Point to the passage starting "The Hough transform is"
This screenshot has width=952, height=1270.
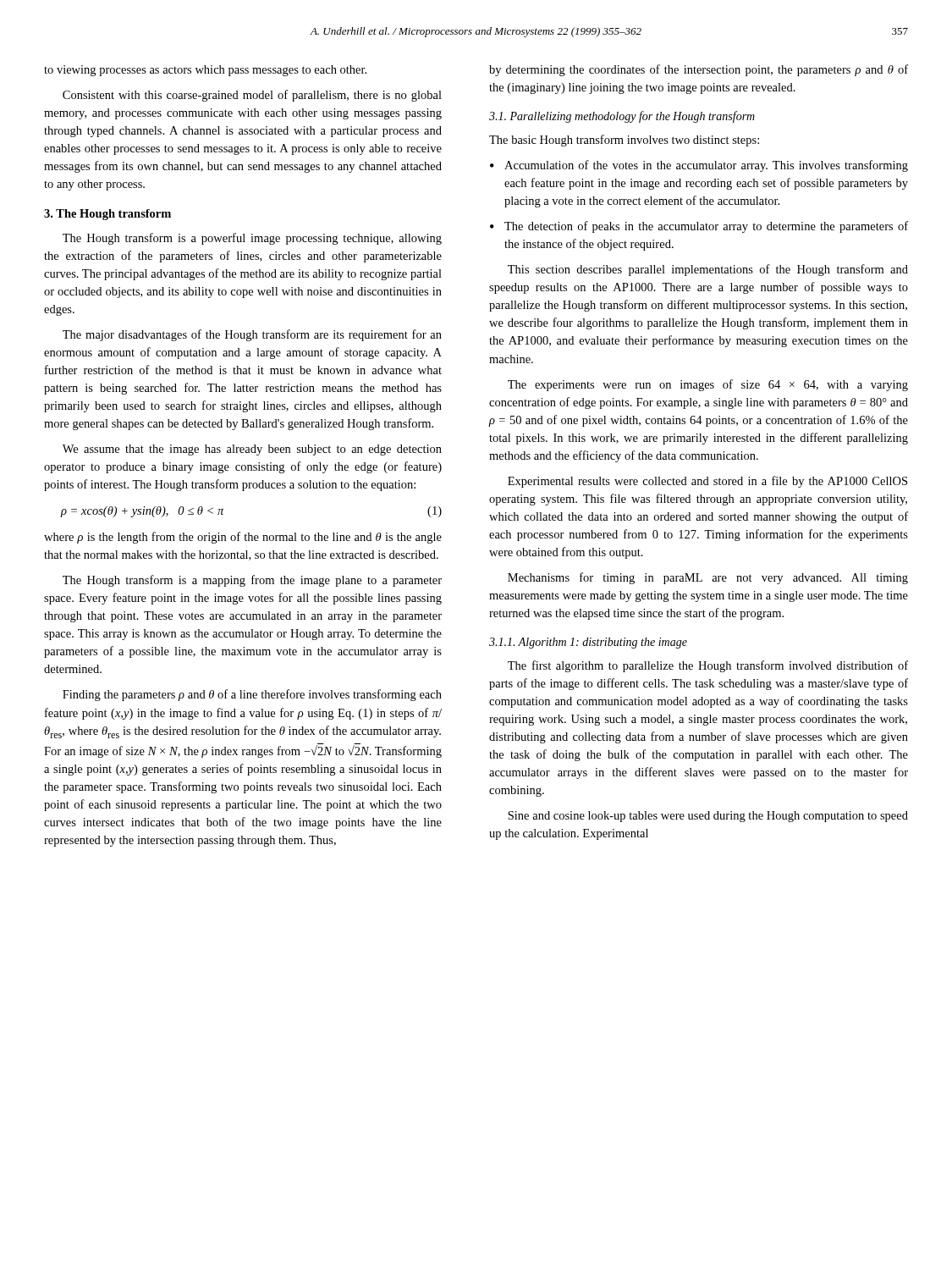click(243, 362)
